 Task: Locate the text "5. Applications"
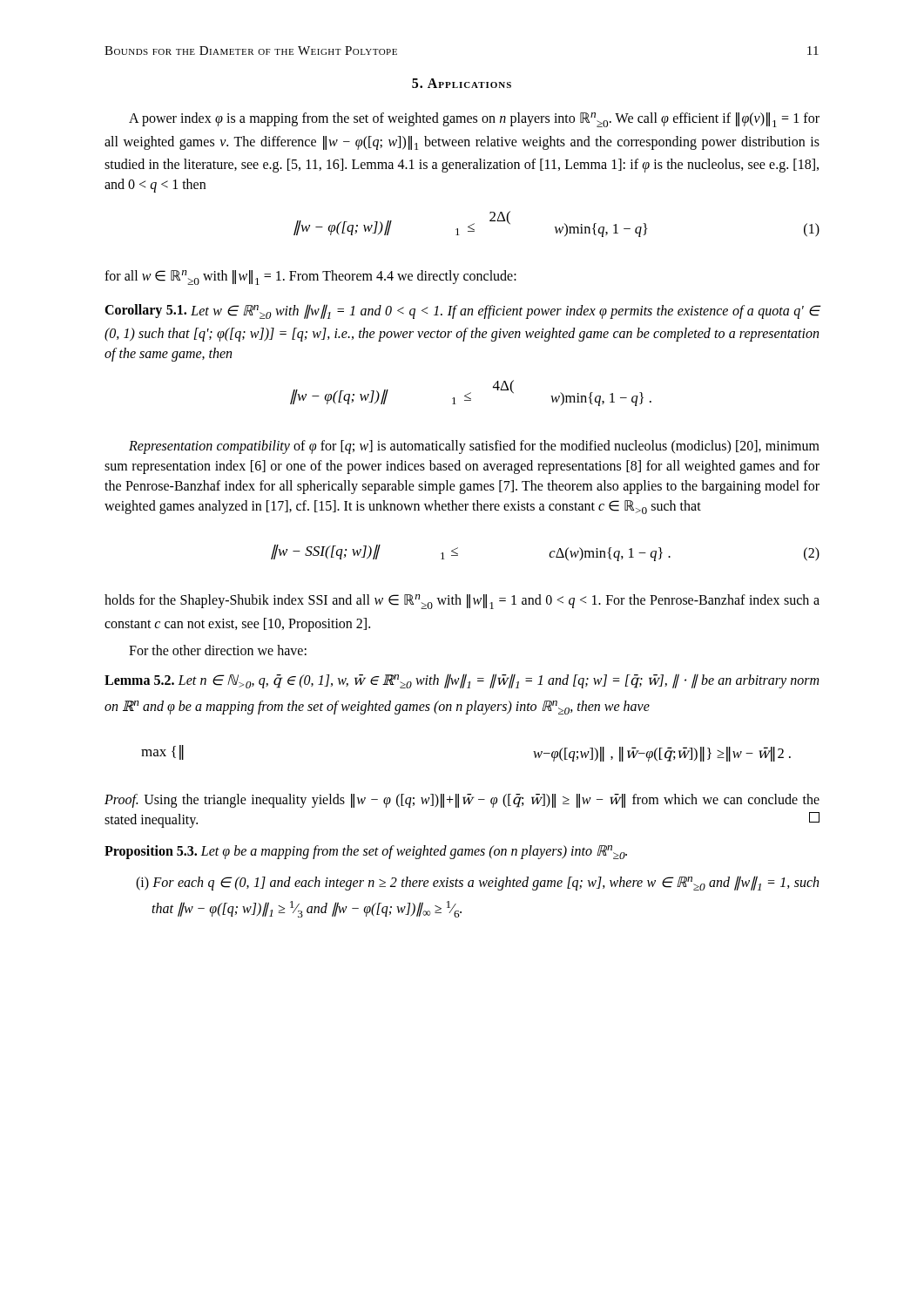pyautogui.click(x=462, y=83)
